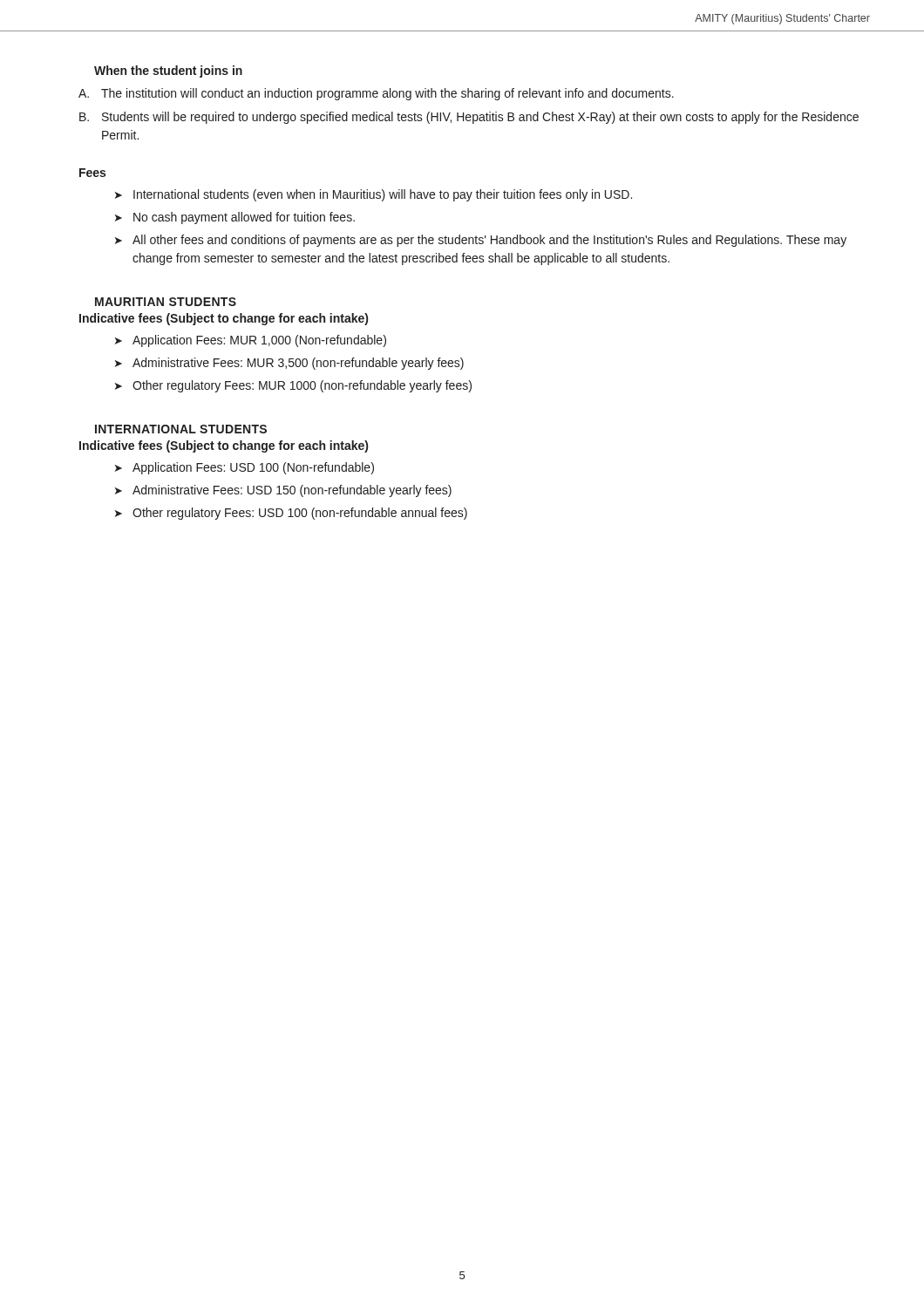The height and width of the screenshot is (1308, 924).
Task: Point to the block starting "A. The institution"
Action: tap(475, 94)
